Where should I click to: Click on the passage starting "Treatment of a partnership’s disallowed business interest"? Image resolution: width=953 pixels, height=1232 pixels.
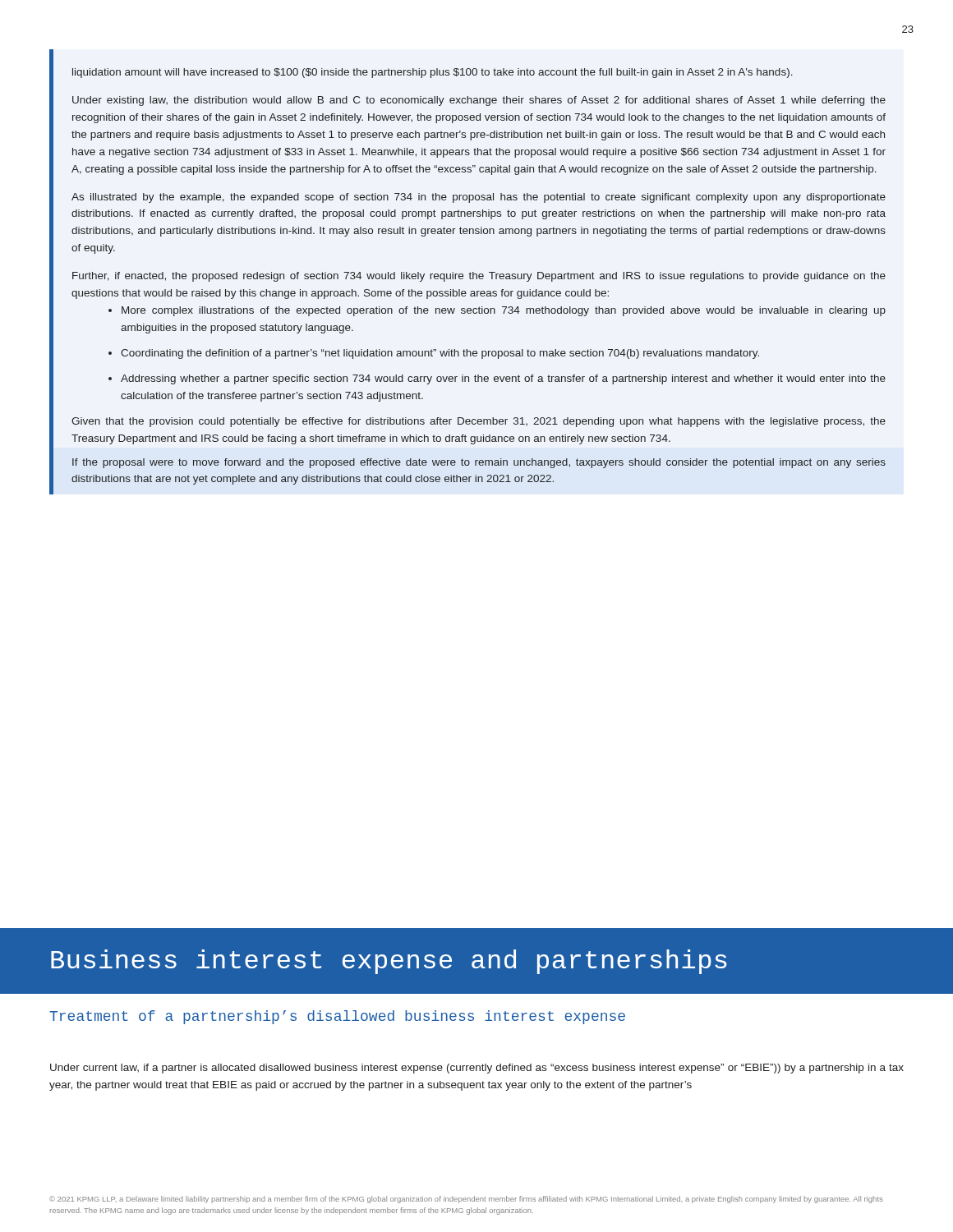pyautogui.click(x=476, y=1017)
